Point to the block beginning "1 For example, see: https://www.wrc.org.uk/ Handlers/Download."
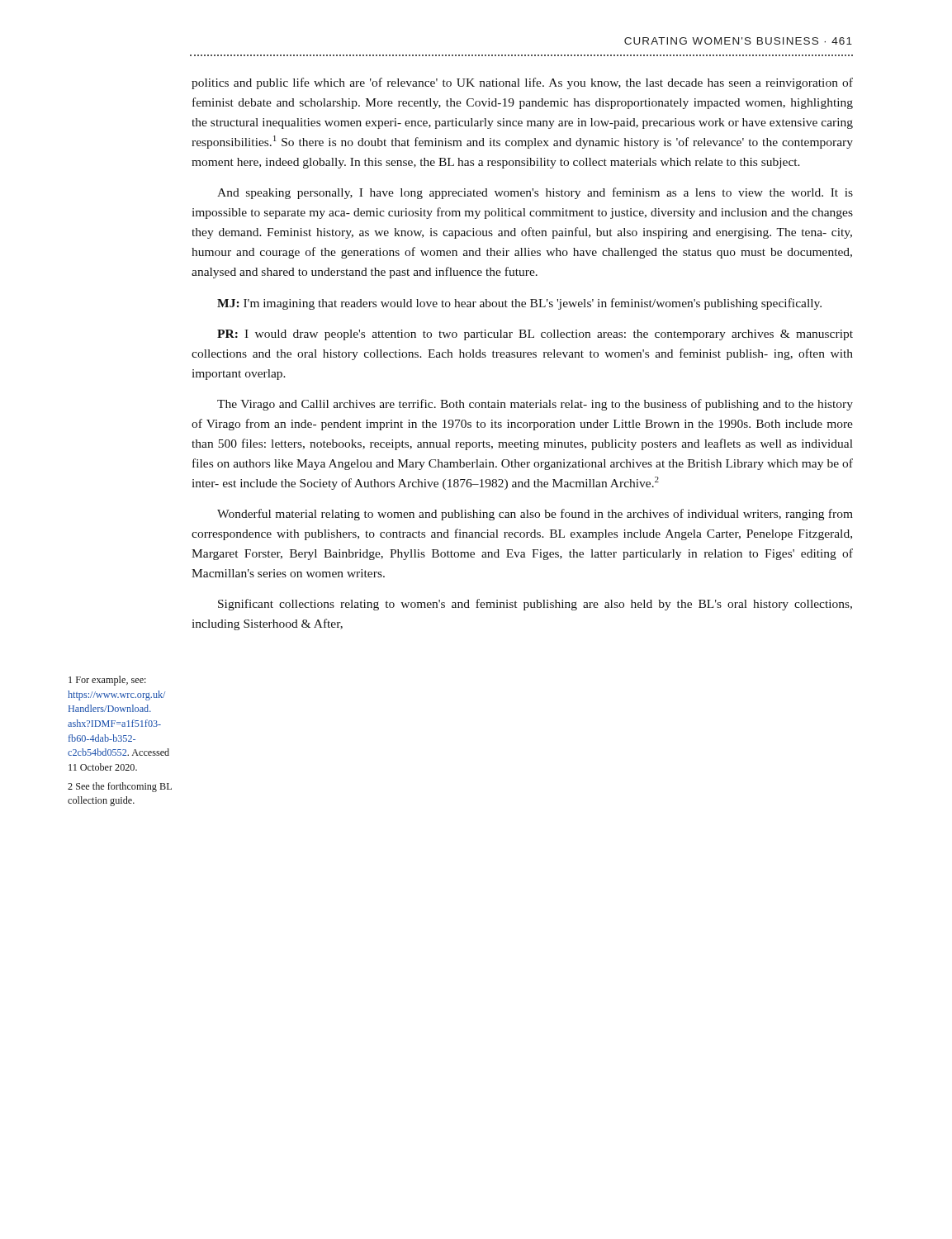This screenshot has width=952, height=1239. 121,741
